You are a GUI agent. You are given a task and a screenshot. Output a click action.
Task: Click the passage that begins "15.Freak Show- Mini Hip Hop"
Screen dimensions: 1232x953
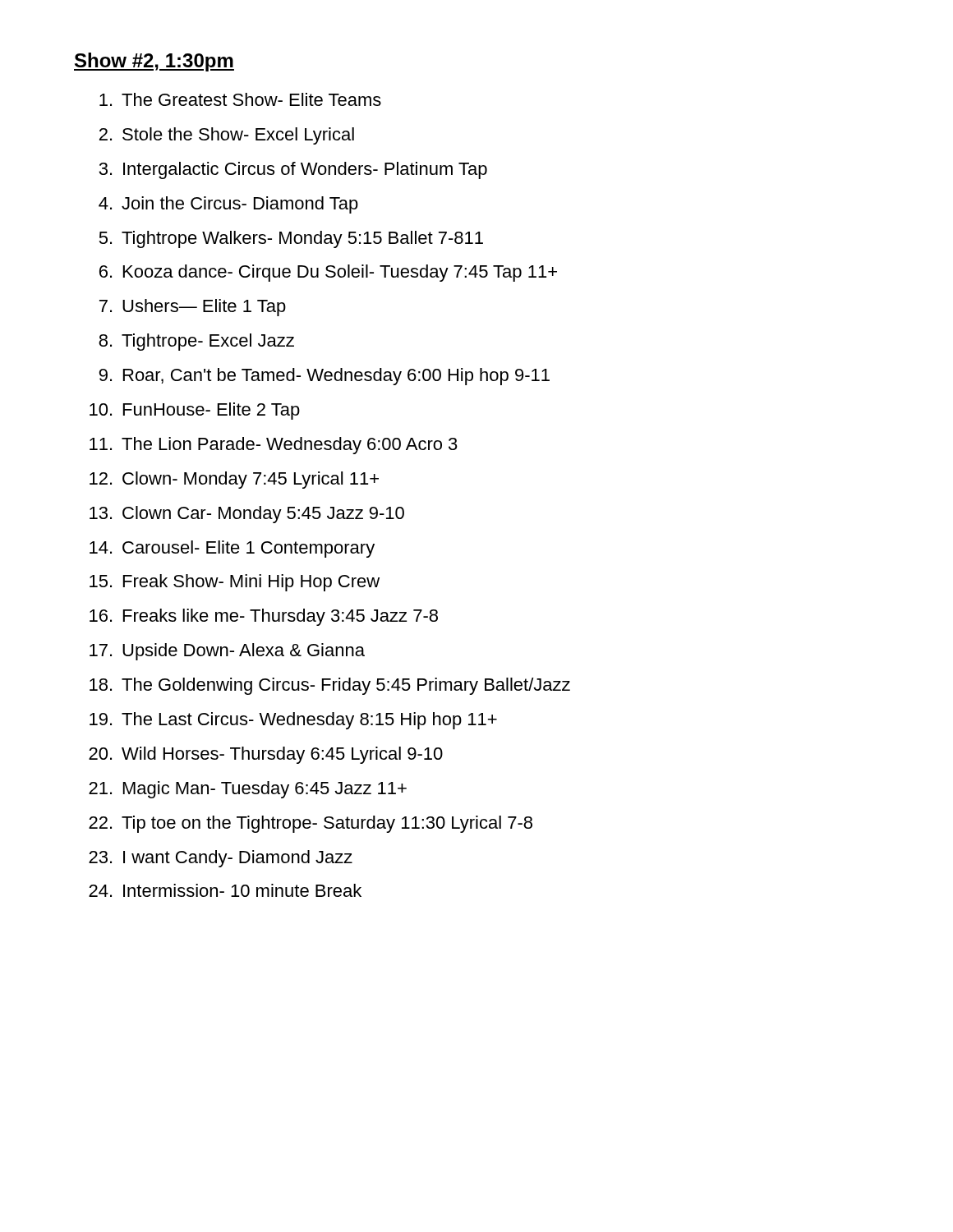click(x=235, y=583)
